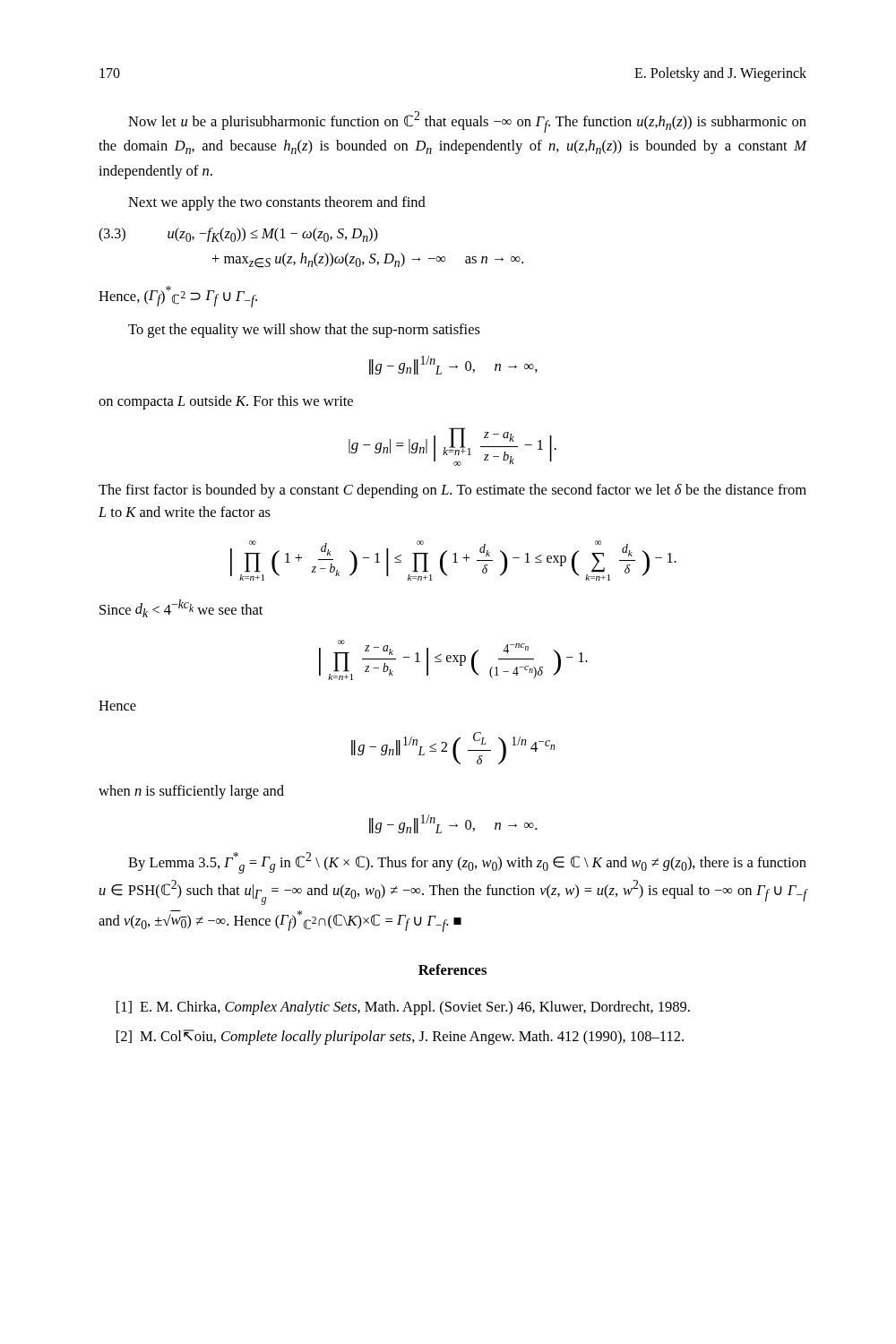
Task: Click the formula that begins "| ∞ ∏ k=n+1 z − ak z"
Action: (x=452, y=659)
